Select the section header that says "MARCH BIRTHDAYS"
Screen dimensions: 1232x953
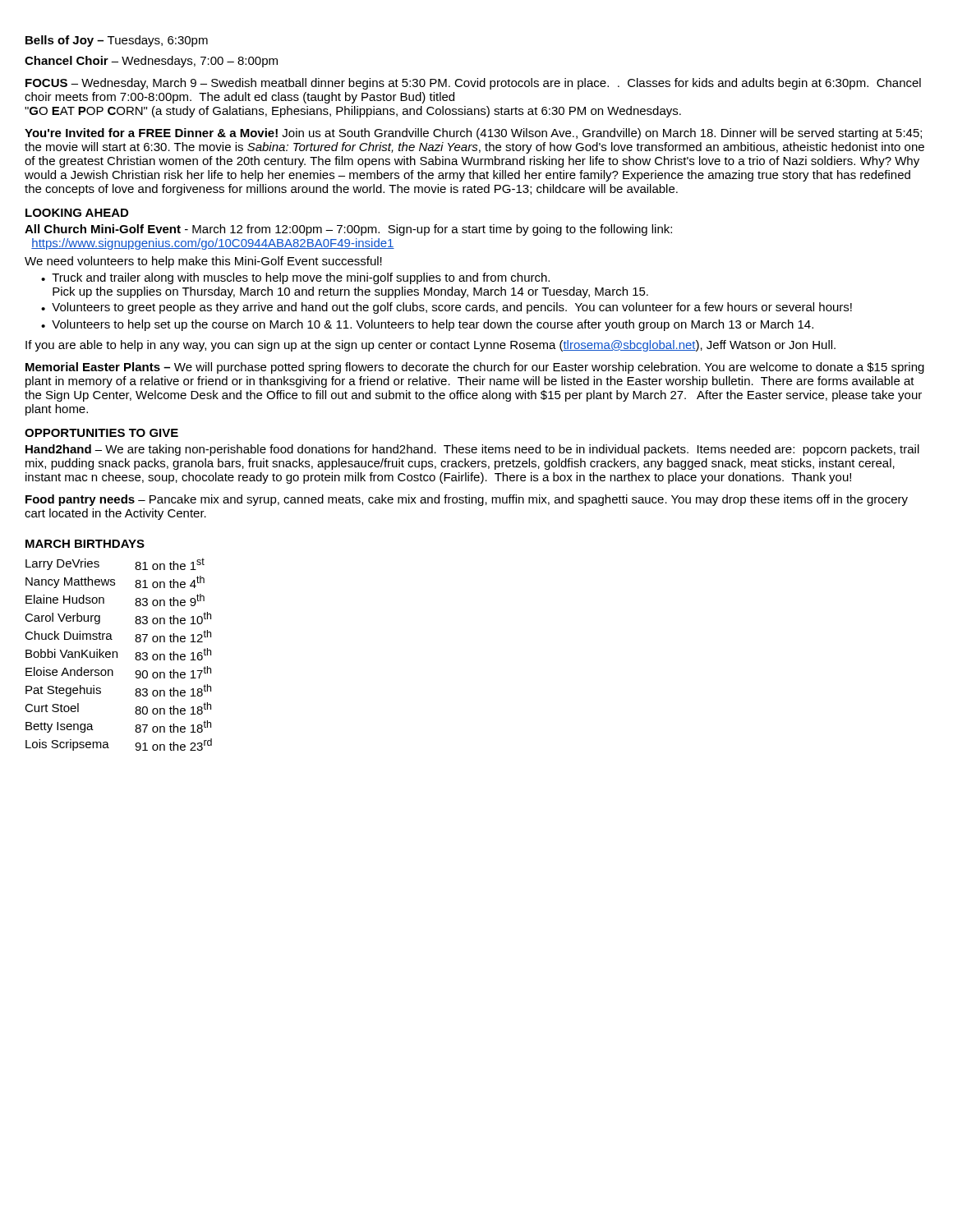pos(85,543)
